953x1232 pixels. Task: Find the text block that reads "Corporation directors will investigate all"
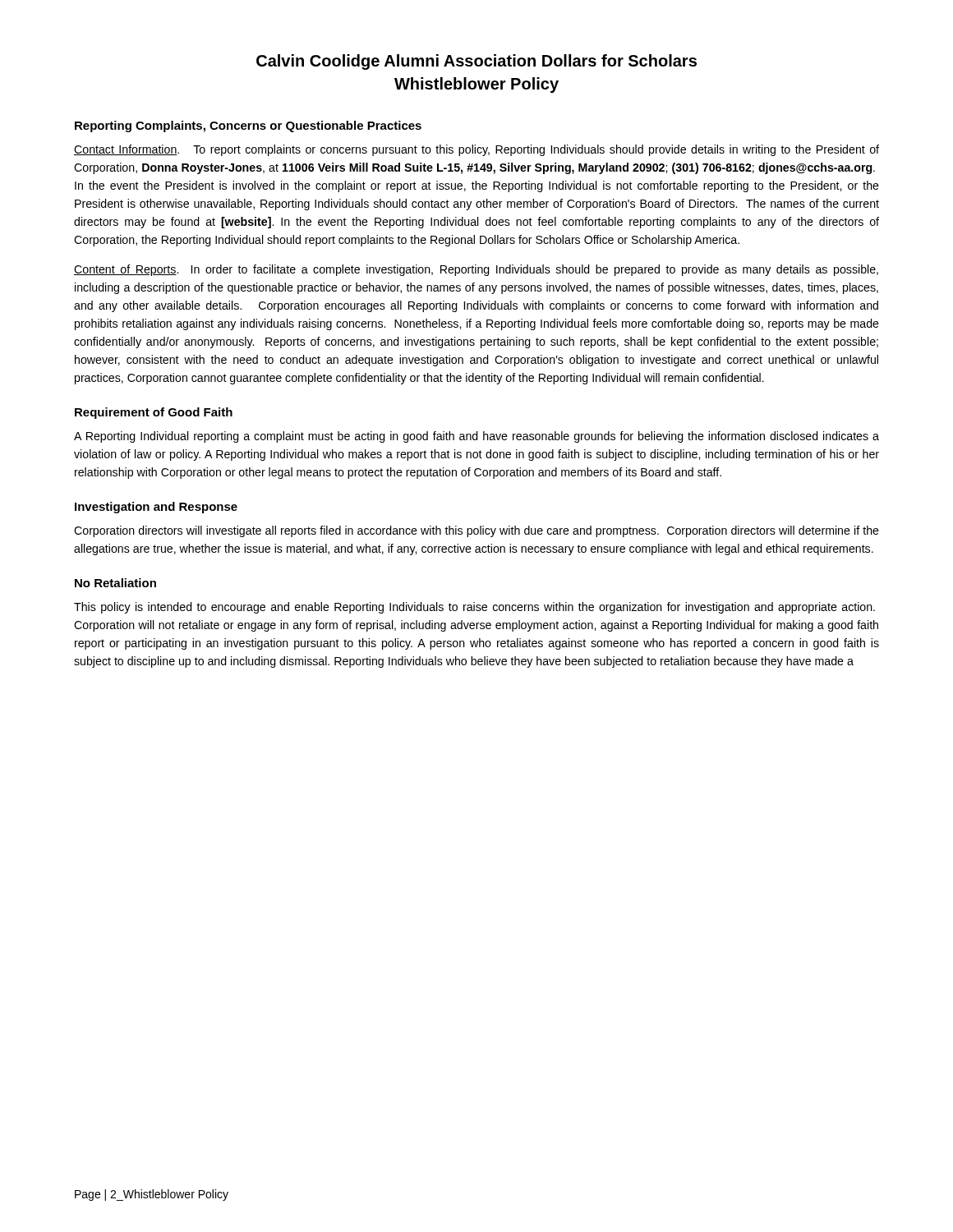[x=476, y=540]
